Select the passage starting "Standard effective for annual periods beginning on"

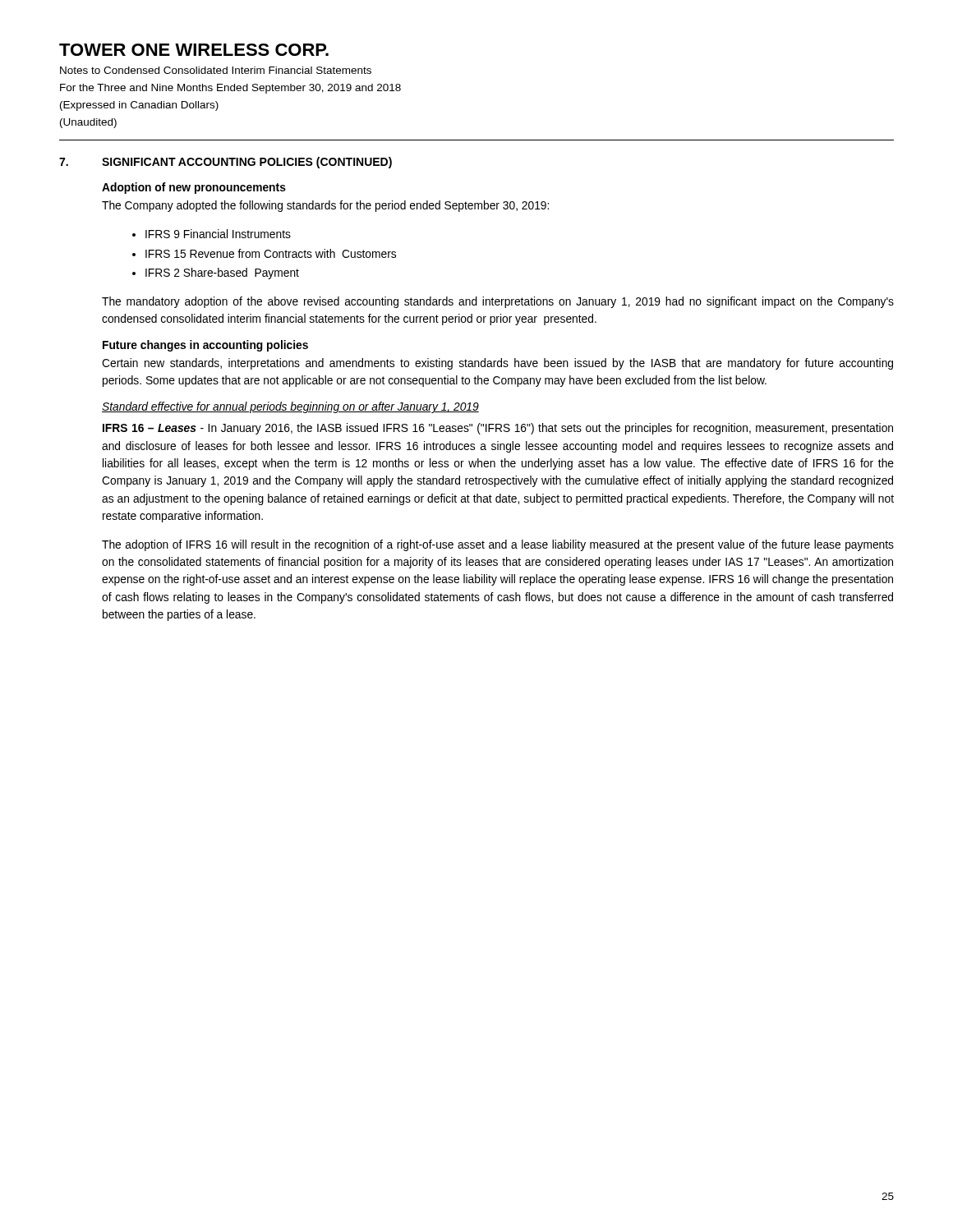pos(290,407)
